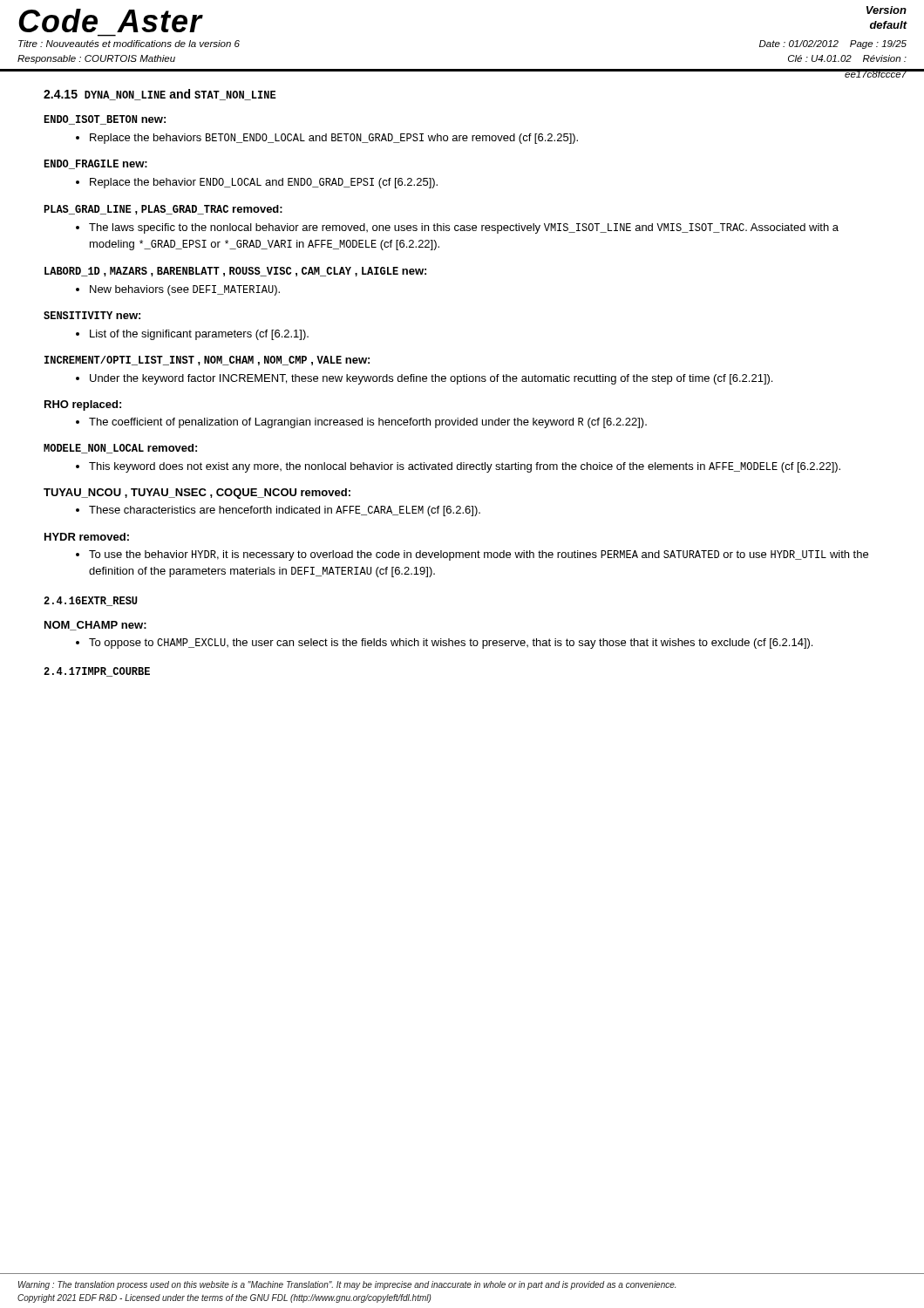This screenshot has width=924, height=1308.
Task: Click on the list item that says "The laws specific to the"
Action: tap(464, 236)
